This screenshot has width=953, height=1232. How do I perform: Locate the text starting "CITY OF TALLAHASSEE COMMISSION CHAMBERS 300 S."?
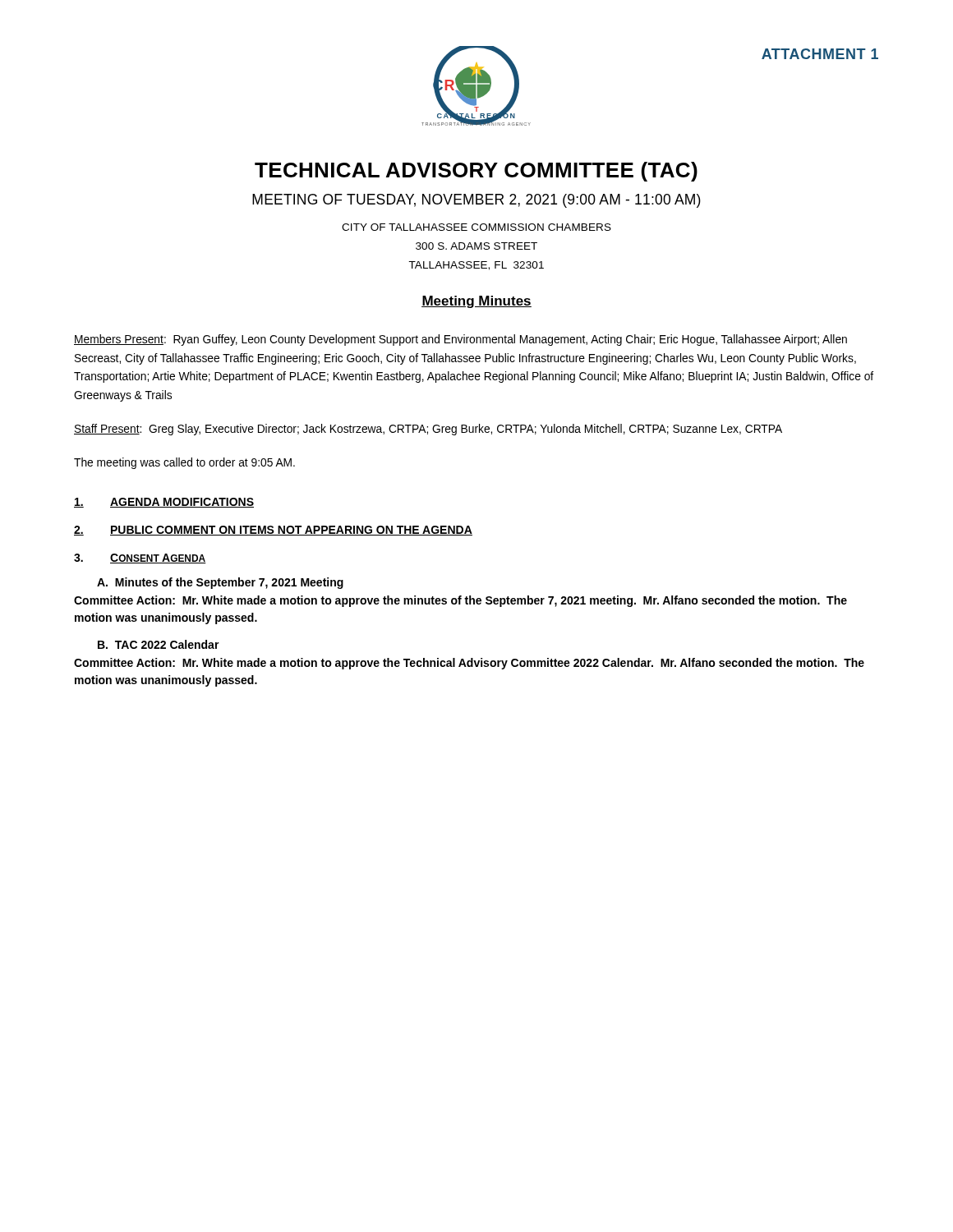click(476, 246)
